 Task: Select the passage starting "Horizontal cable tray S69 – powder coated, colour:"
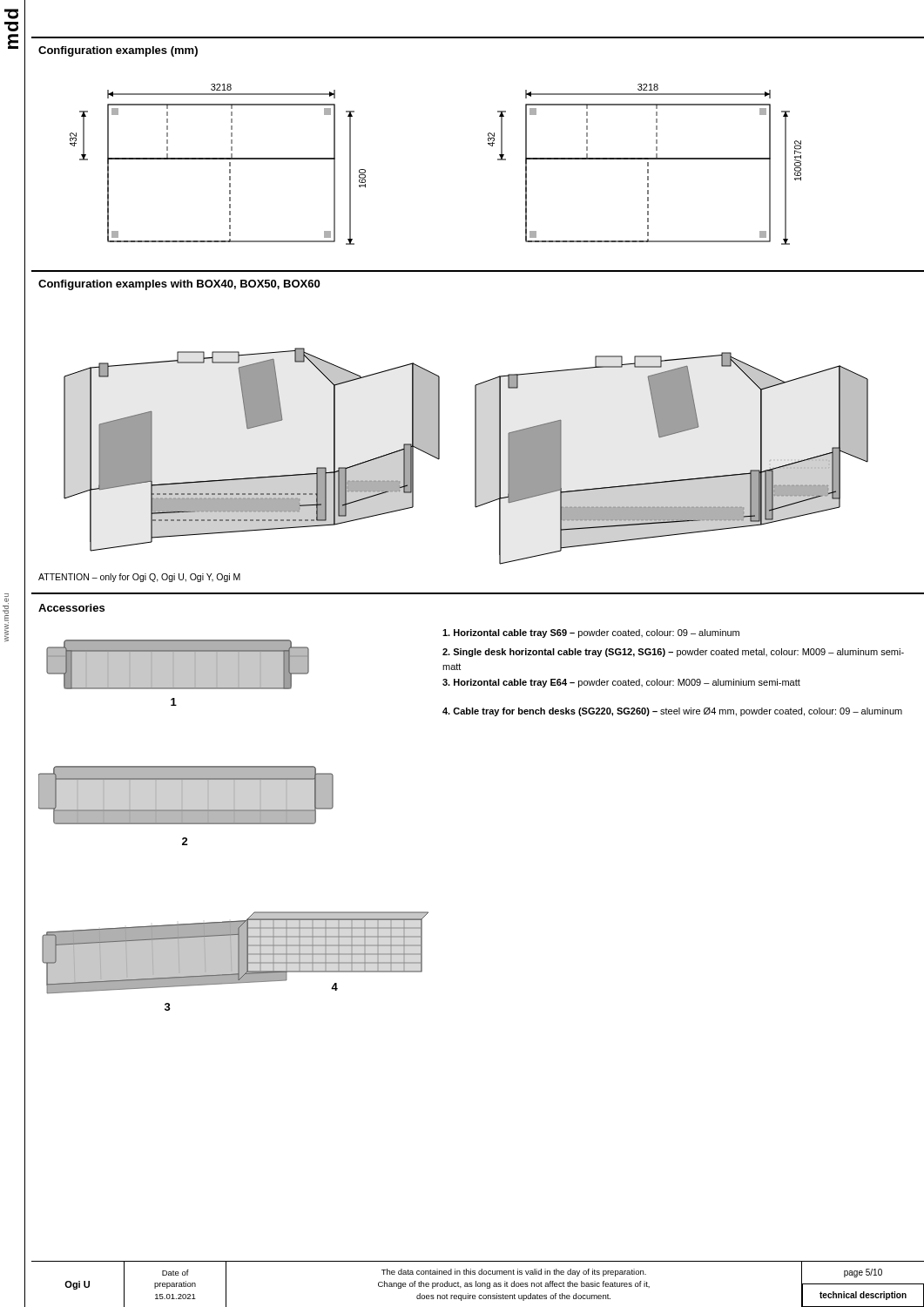(591, 633)
